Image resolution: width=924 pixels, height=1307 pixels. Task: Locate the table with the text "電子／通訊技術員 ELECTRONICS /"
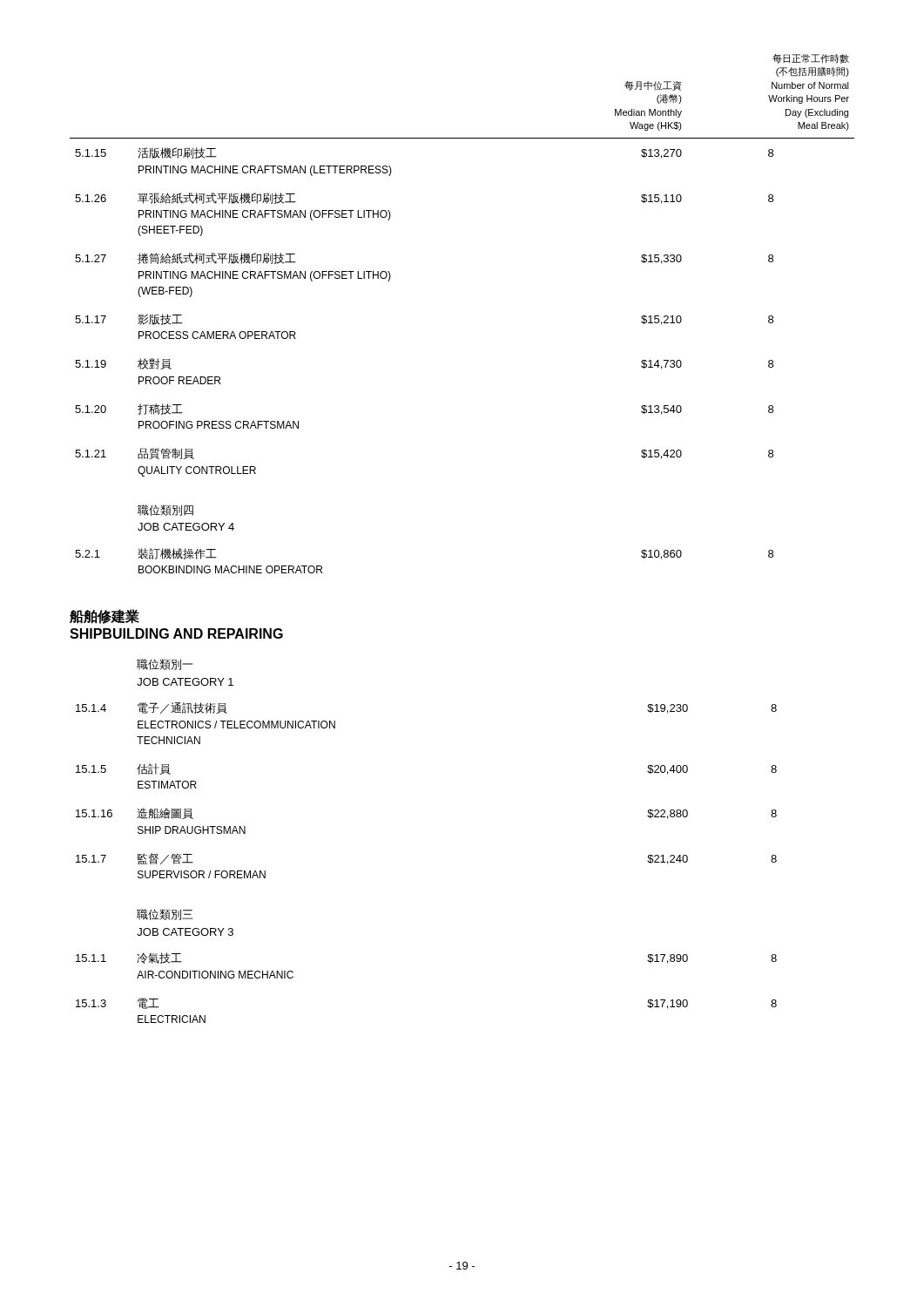coord(462,842)
